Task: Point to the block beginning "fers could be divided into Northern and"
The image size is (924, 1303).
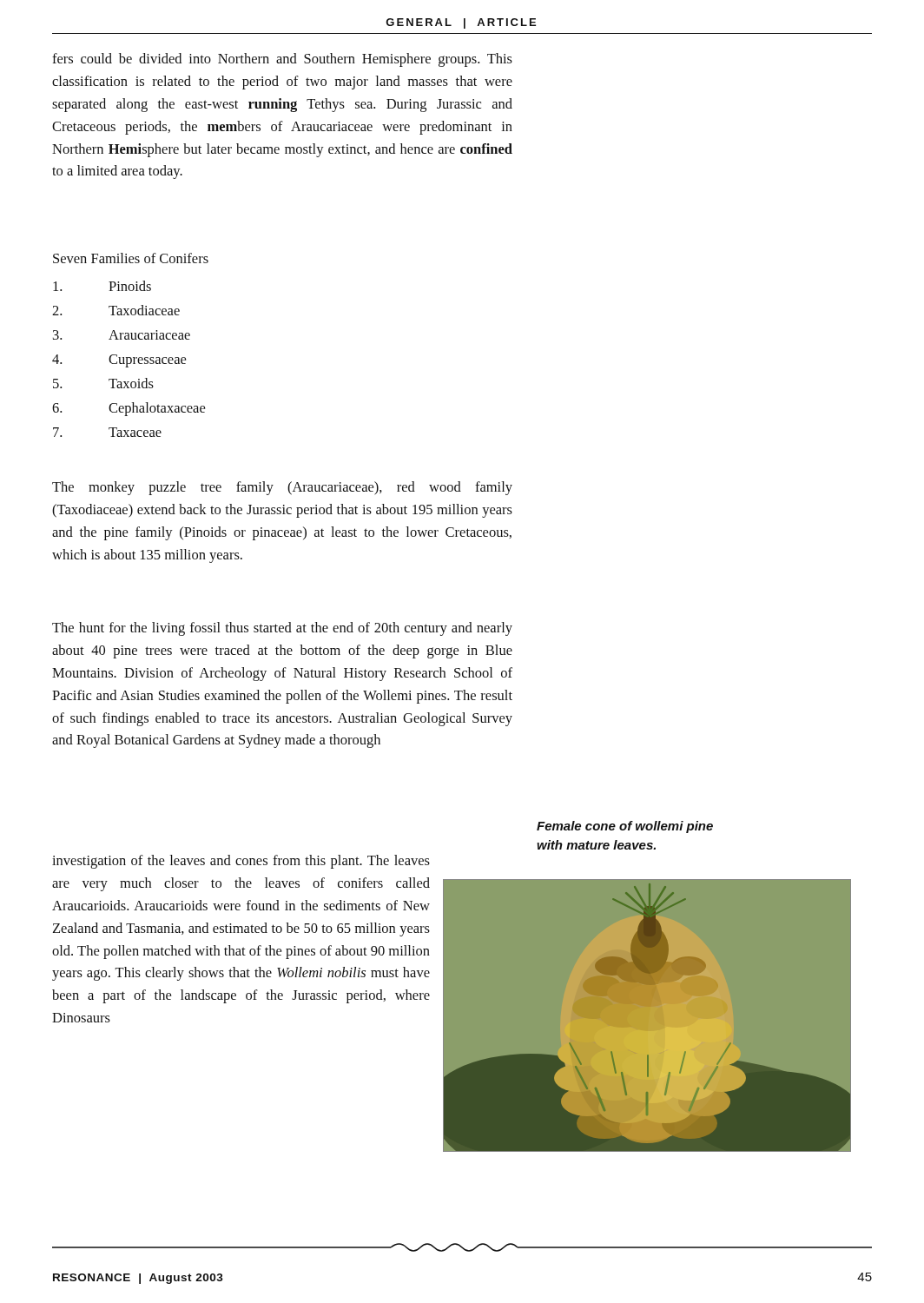Action: point(282,115)
